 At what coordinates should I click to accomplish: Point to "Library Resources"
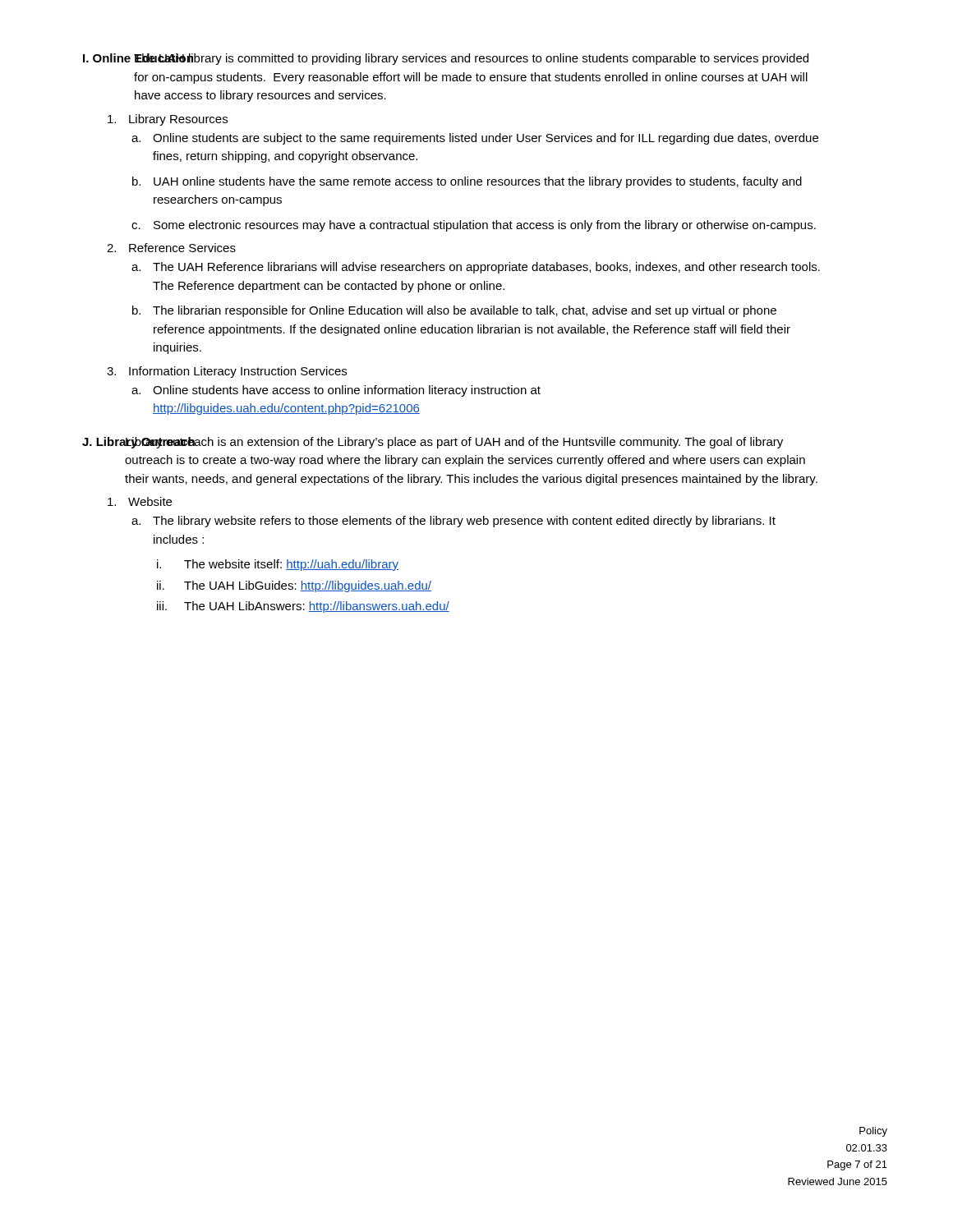point(167,118)
